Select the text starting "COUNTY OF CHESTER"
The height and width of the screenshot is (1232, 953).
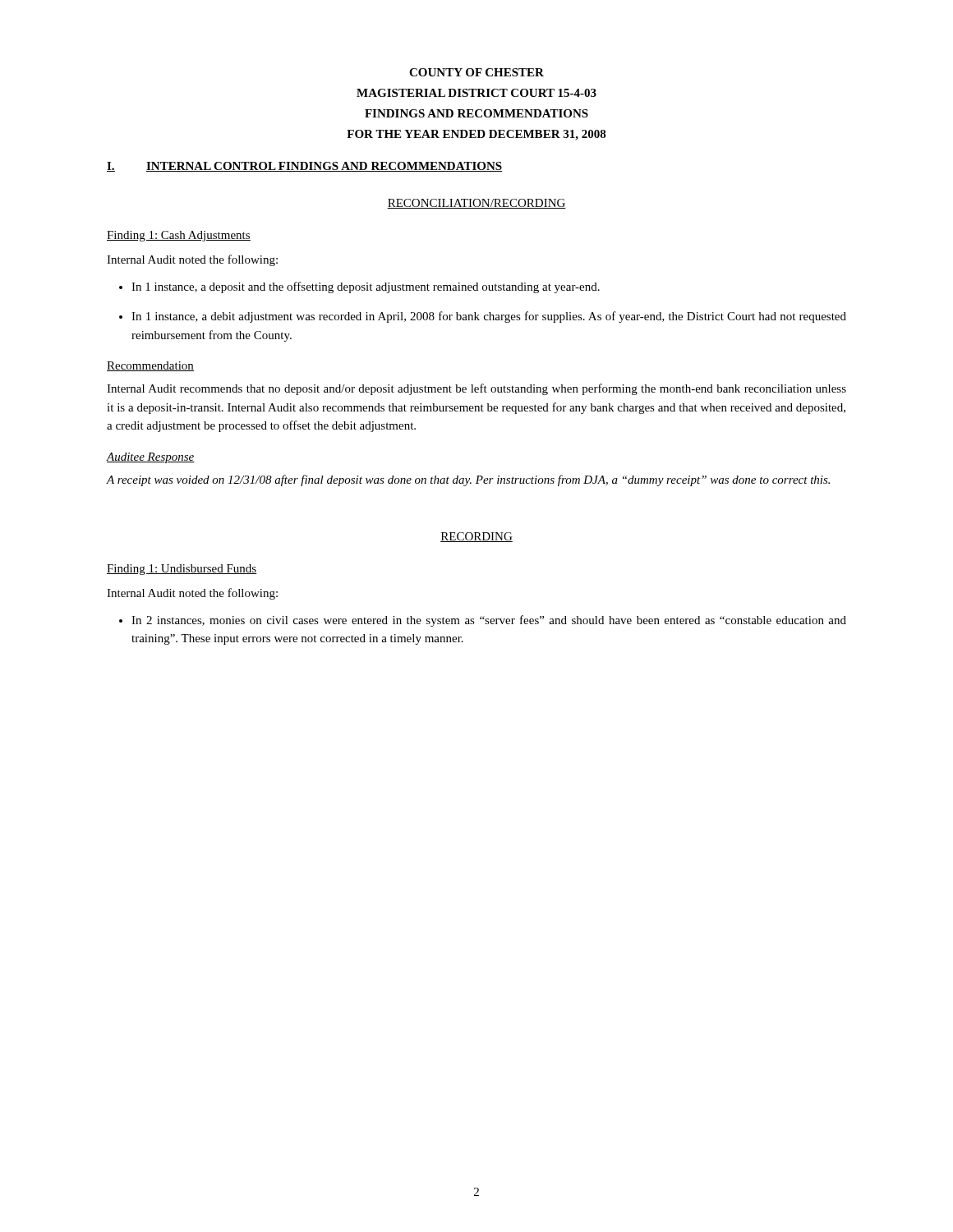476,72
